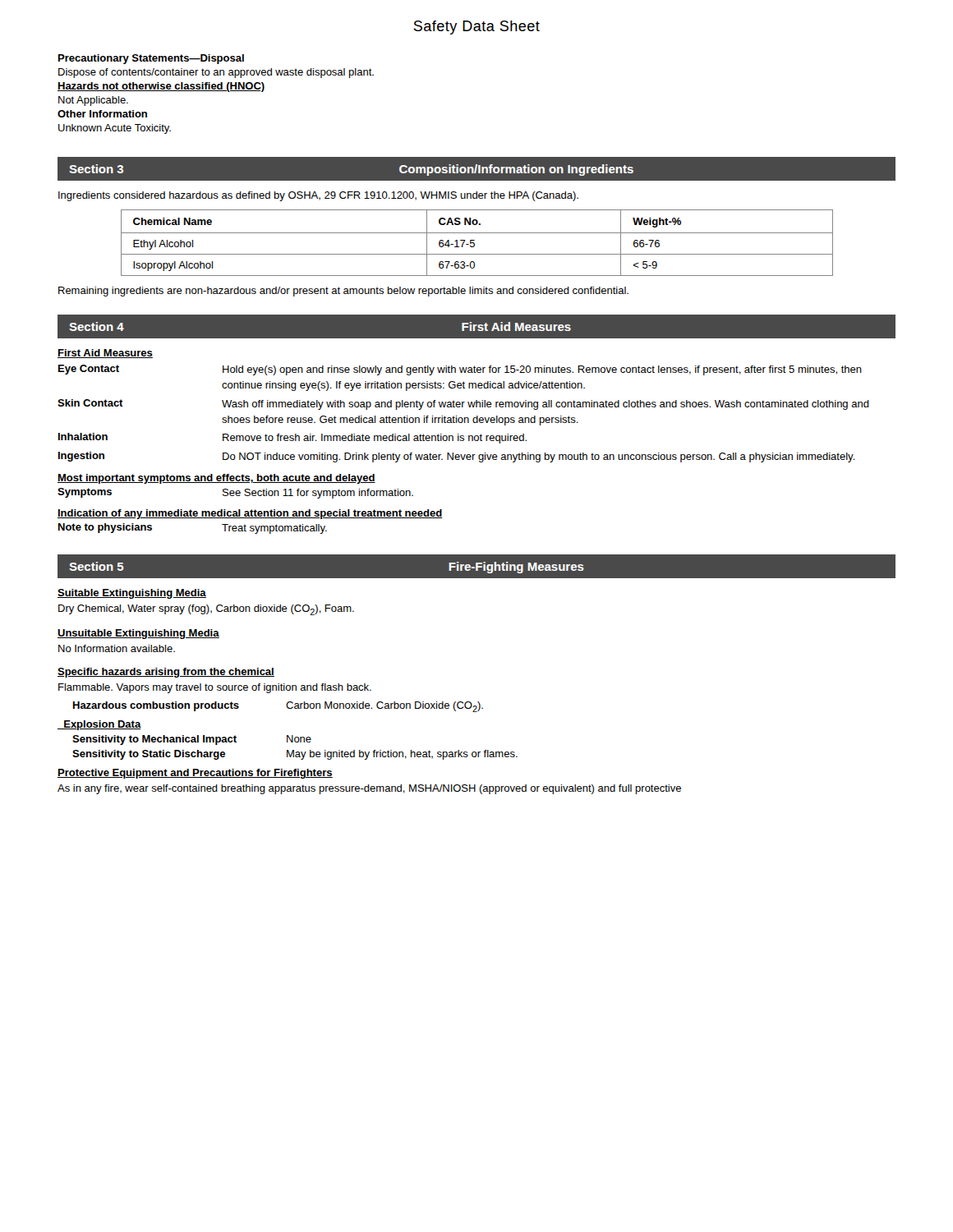Locate the region starting "Sensitivity to Static"

[476, 754]
